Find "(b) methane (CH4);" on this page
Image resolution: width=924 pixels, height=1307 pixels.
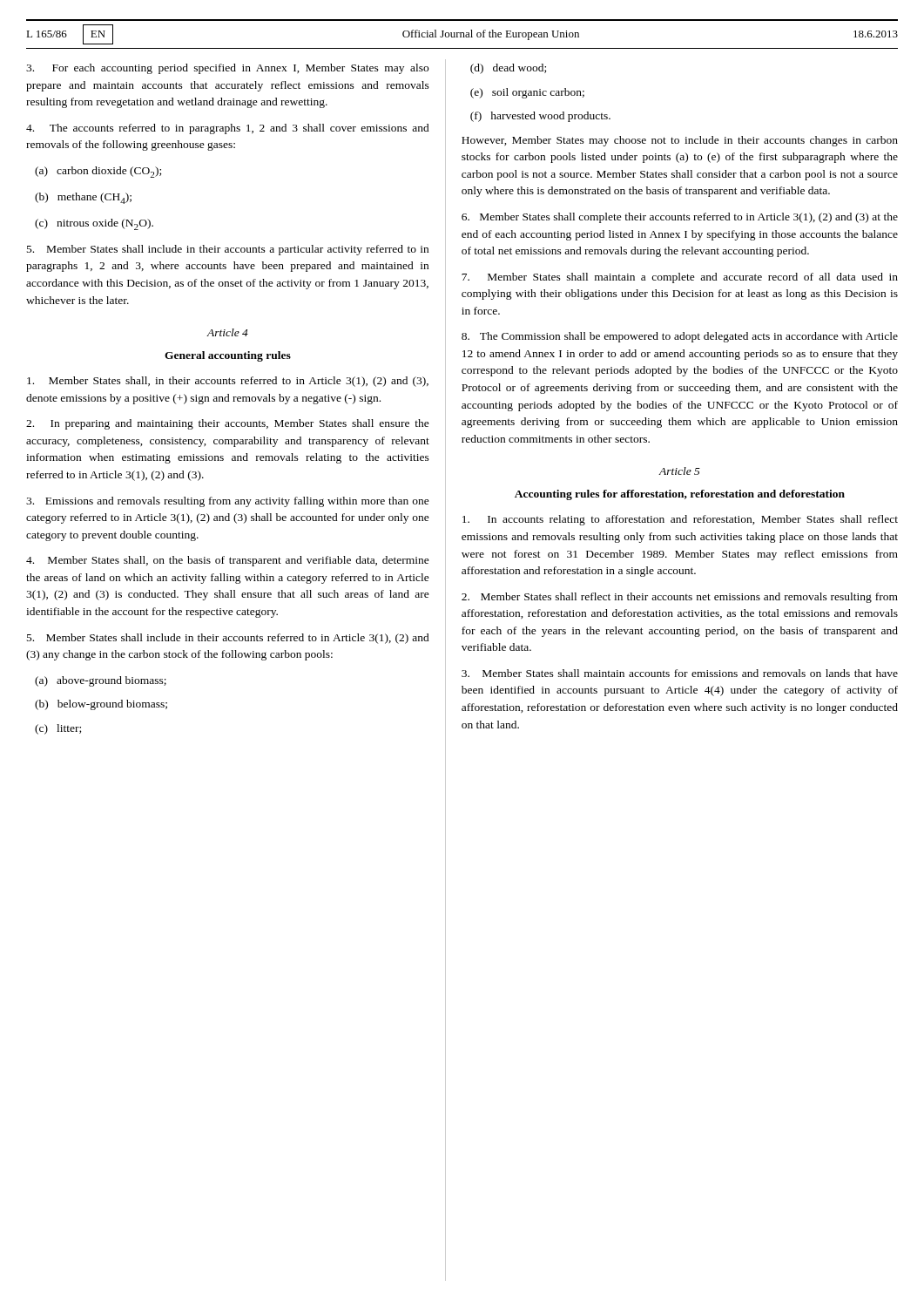pyautogui.click(x=84, y=197)
